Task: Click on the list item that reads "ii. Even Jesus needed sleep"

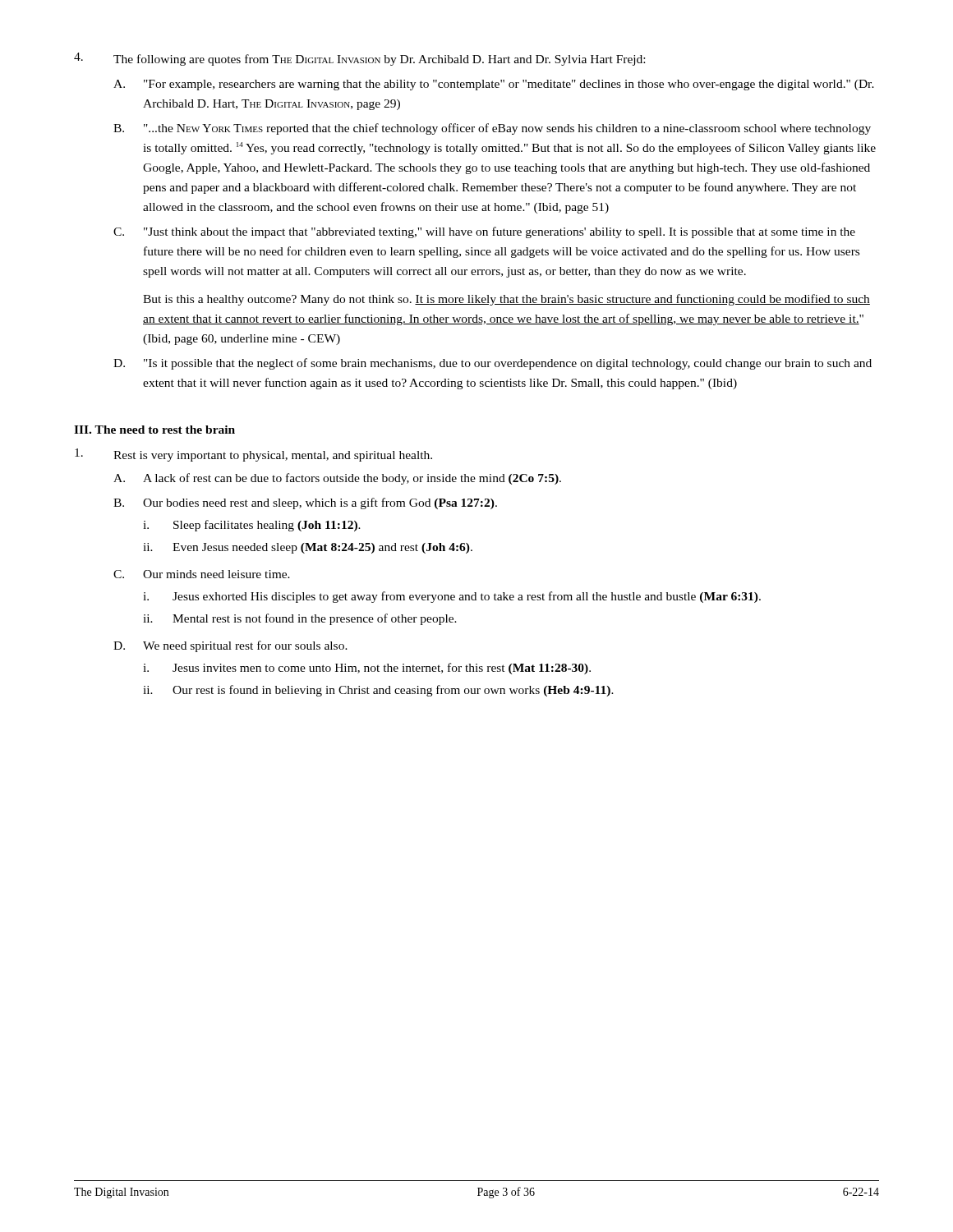Action: point(308,548)
